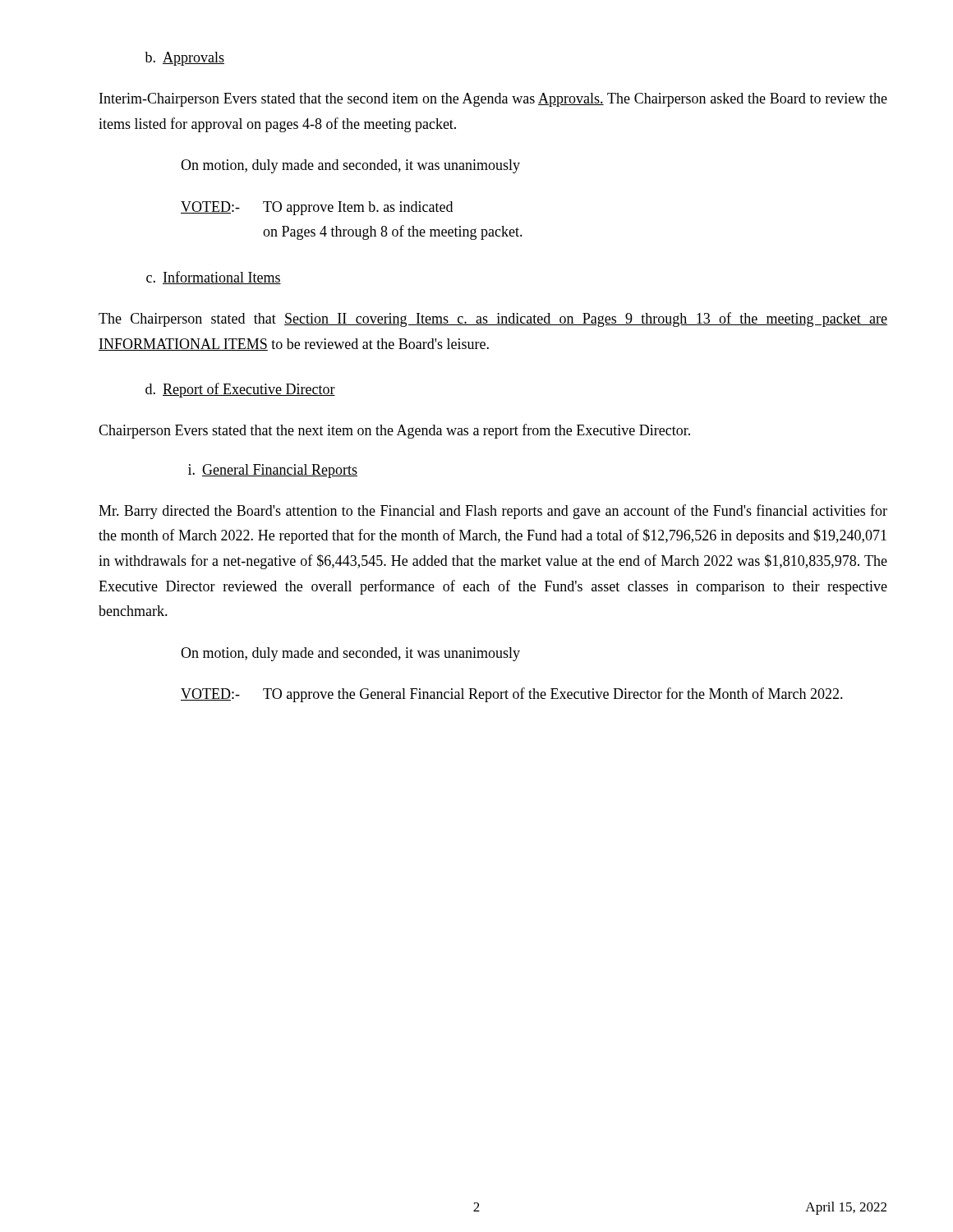Locate the text block containing "Chairperson Evers stated that the next item"
The image size is (953, 1232).
395,431
